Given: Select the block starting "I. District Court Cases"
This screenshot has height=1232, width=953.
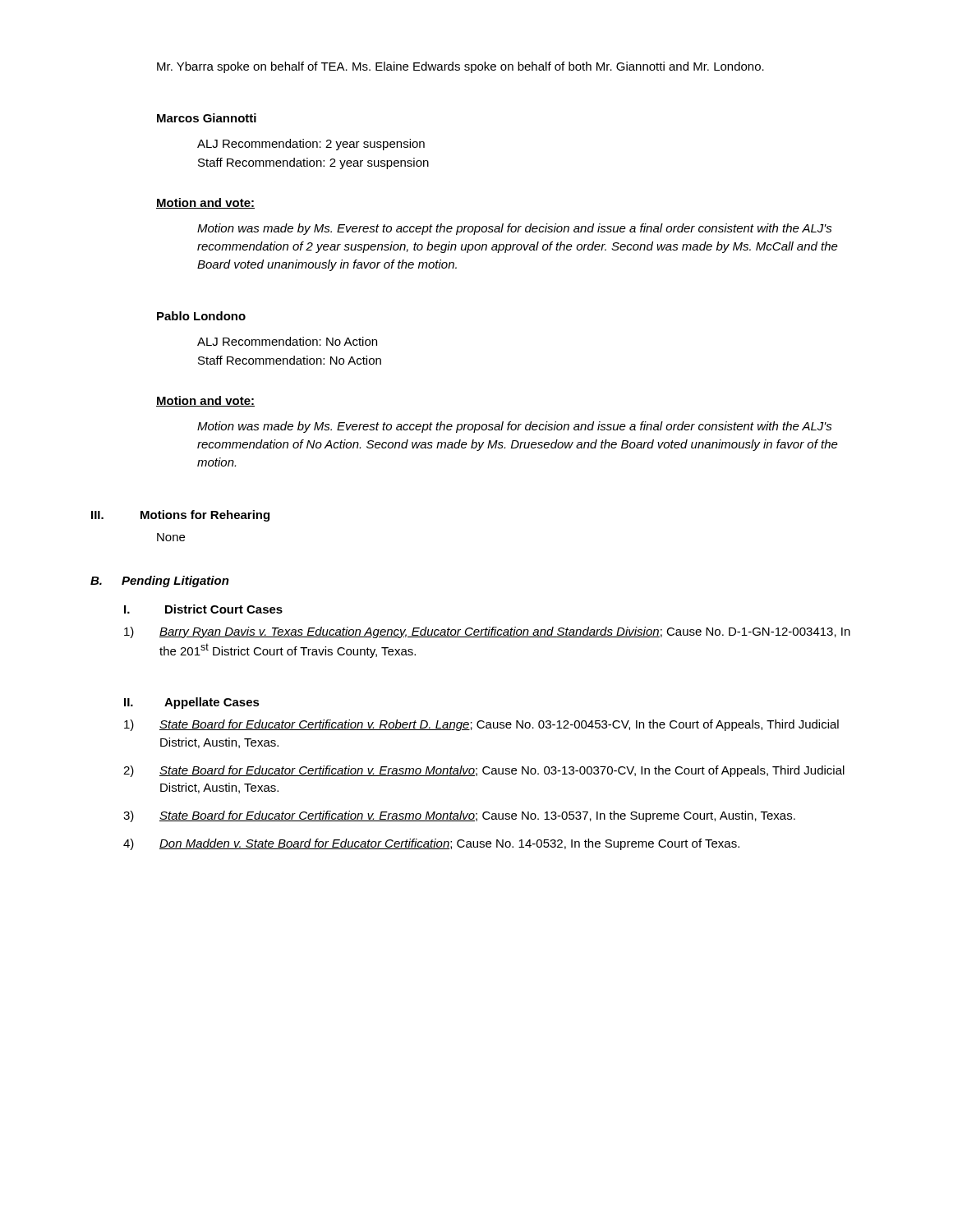Looking at the screenshot, I should pos(203,609).
